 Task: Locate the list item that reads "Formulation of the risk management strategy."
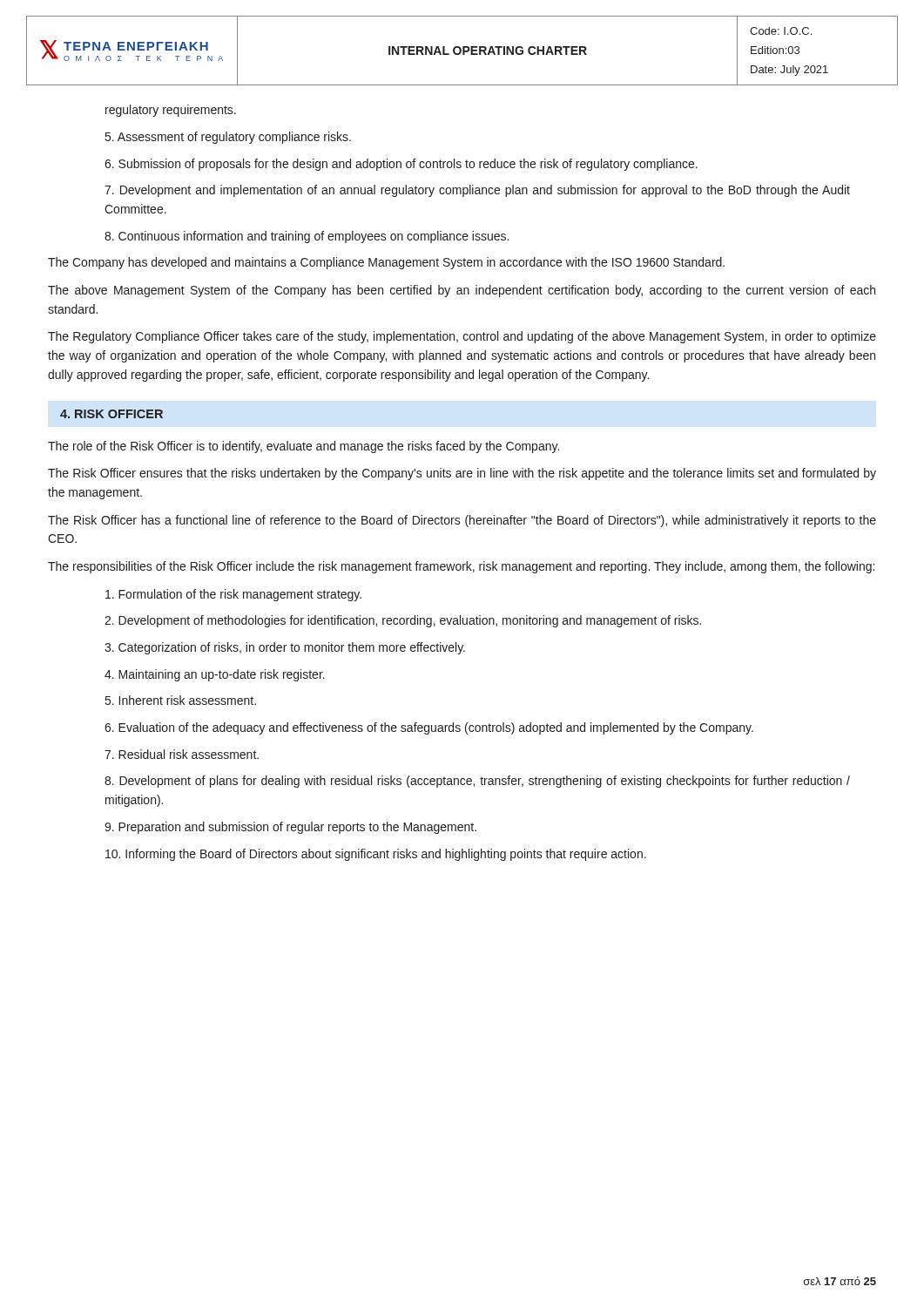233,594
